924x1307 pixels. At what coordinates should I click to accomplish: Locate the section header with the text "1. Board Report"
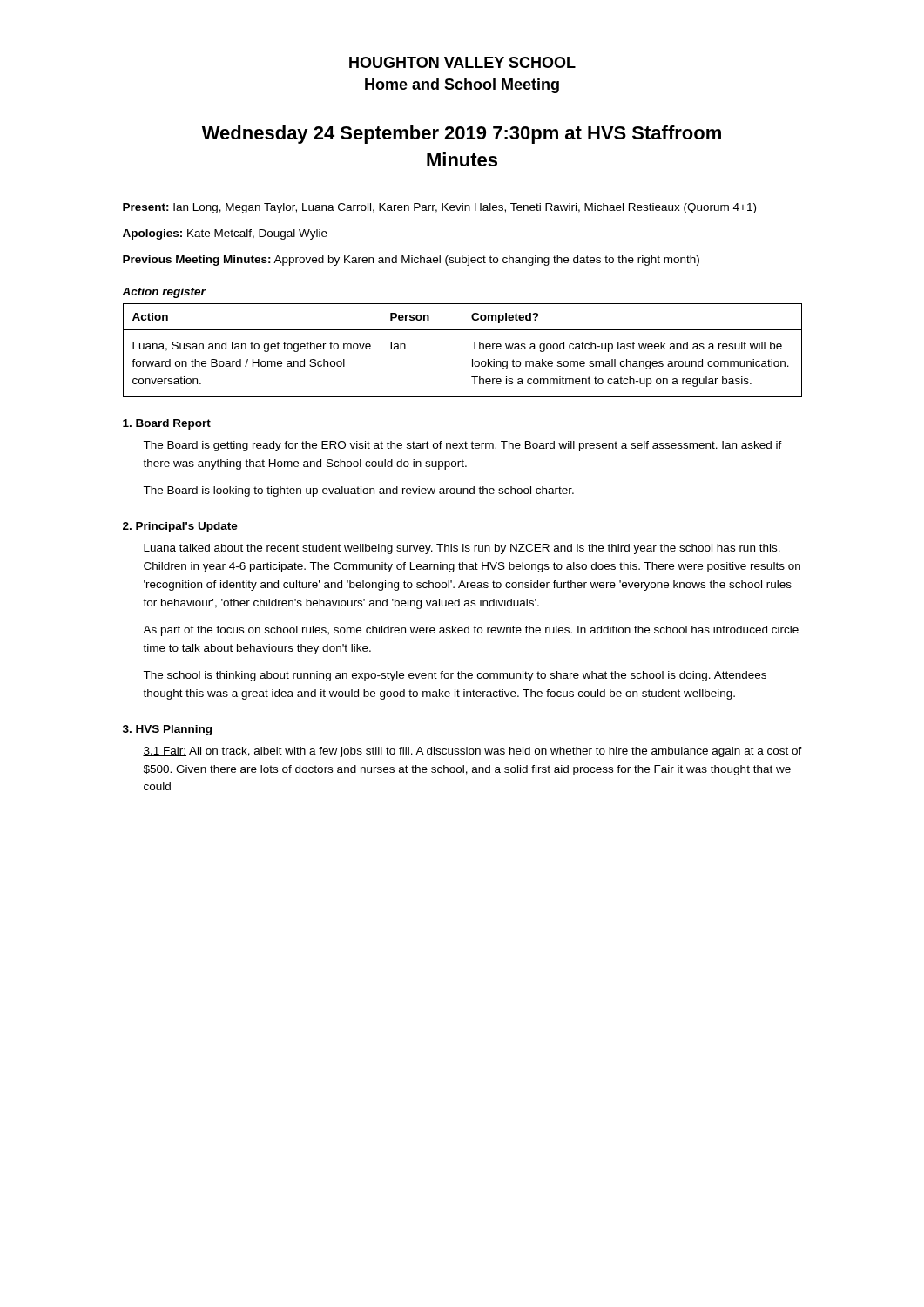[167, 424]
